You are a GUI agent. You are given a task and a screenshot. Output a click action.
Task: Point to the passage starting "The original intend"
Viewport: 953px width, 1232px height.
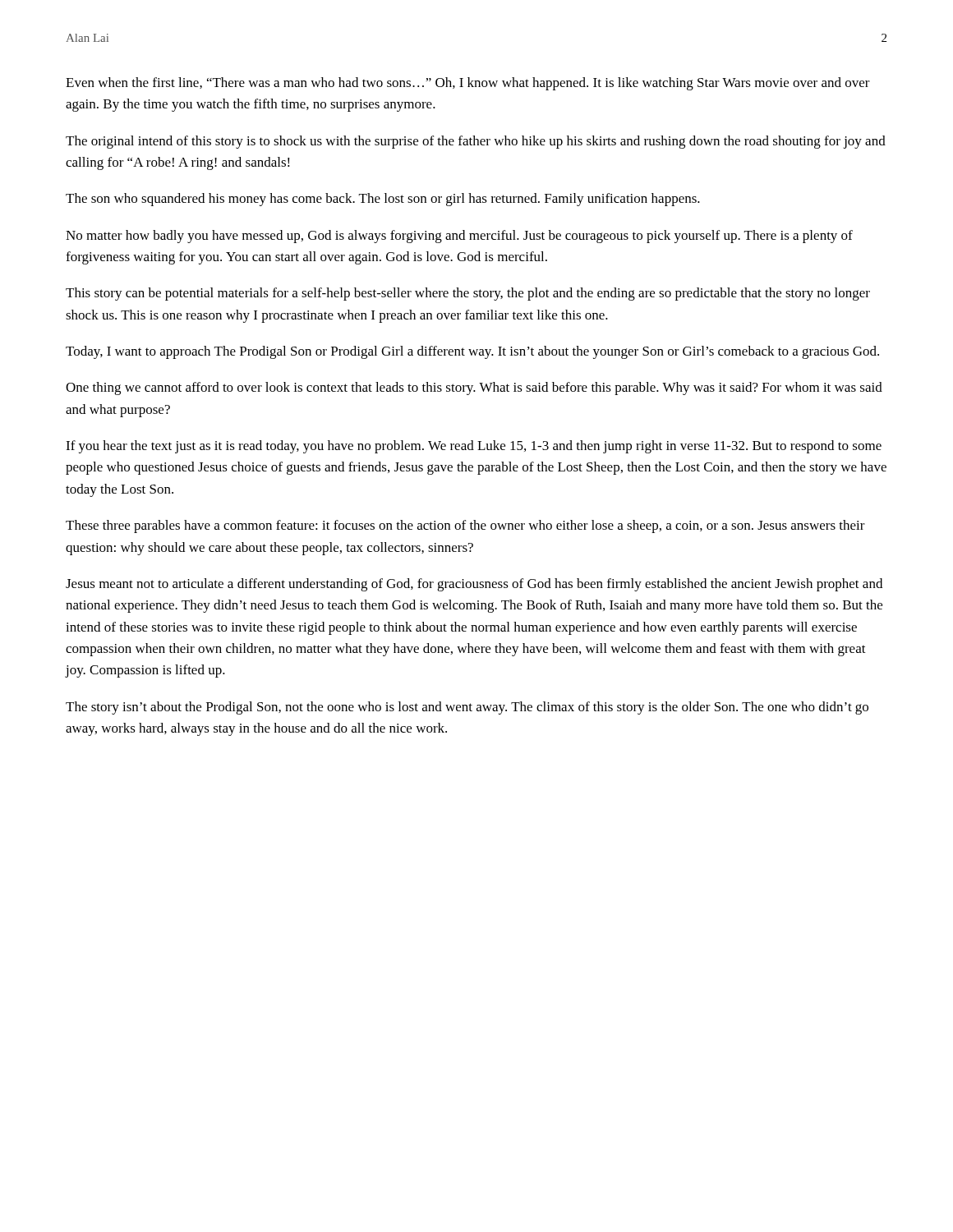pyautogui.click(x=476, y=151)
